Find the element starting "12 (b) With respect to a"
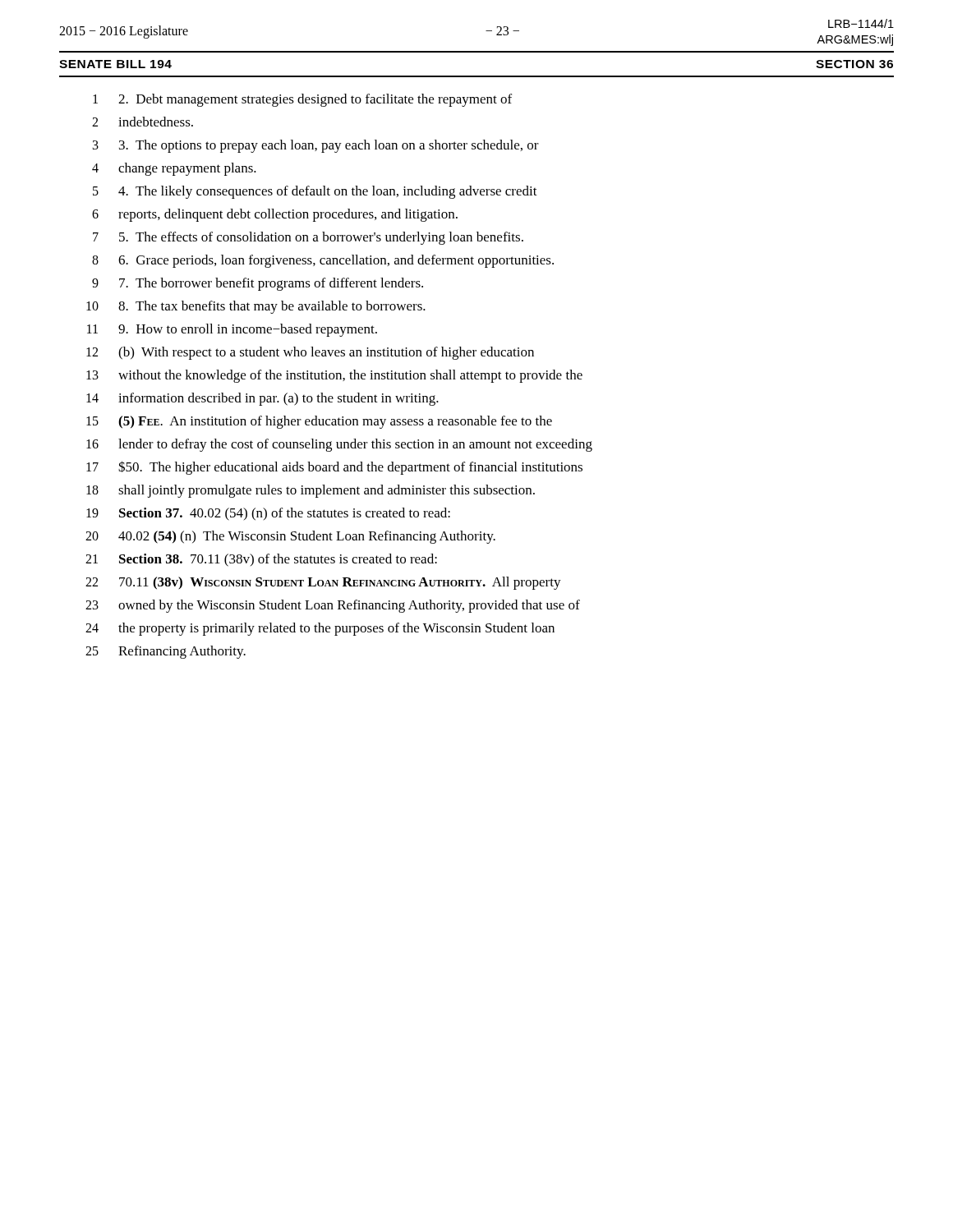953x1232 pixels. coord(476,352)
